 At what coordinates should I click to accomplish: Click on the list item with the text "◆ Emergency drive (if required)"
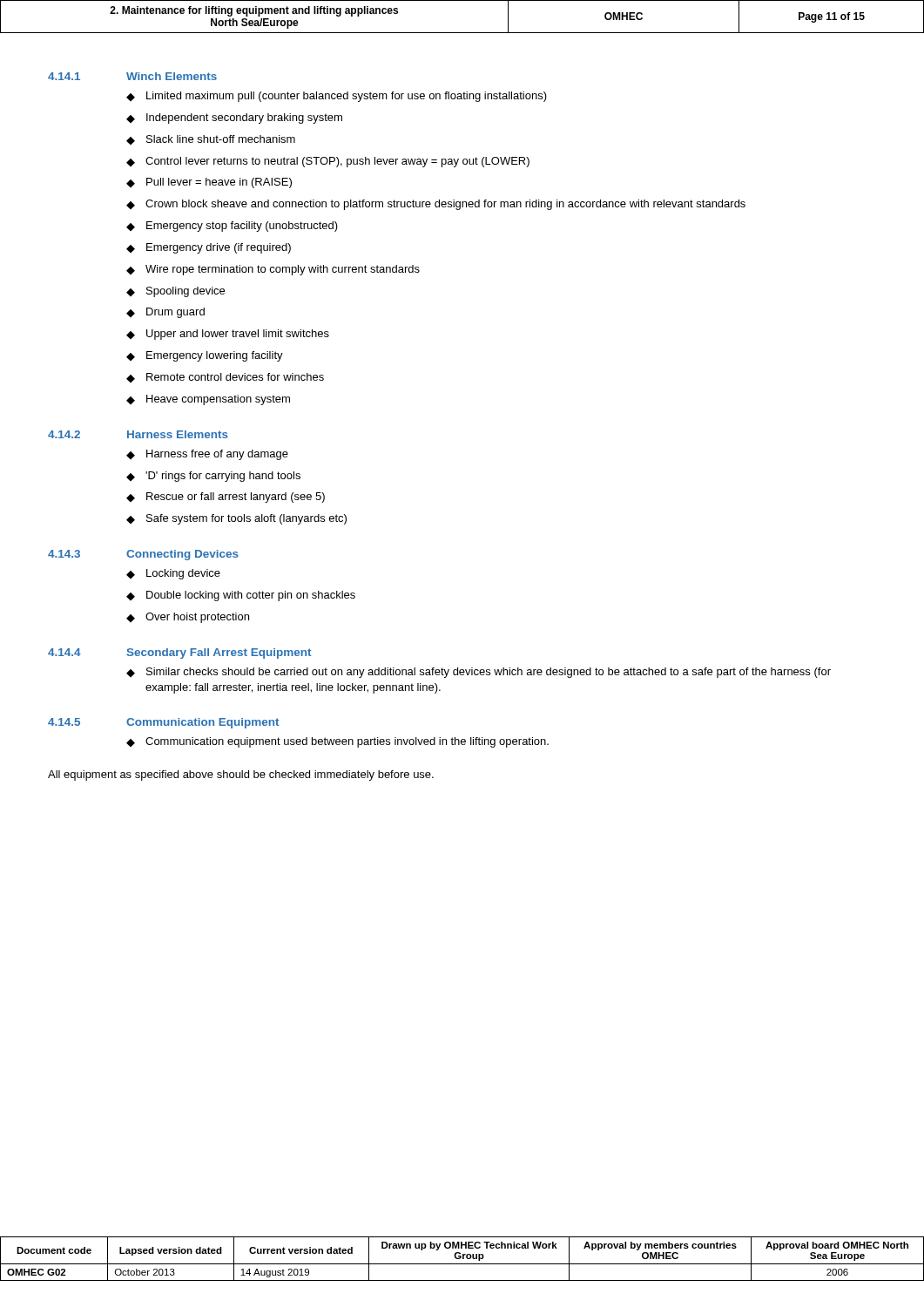[209, 248]
